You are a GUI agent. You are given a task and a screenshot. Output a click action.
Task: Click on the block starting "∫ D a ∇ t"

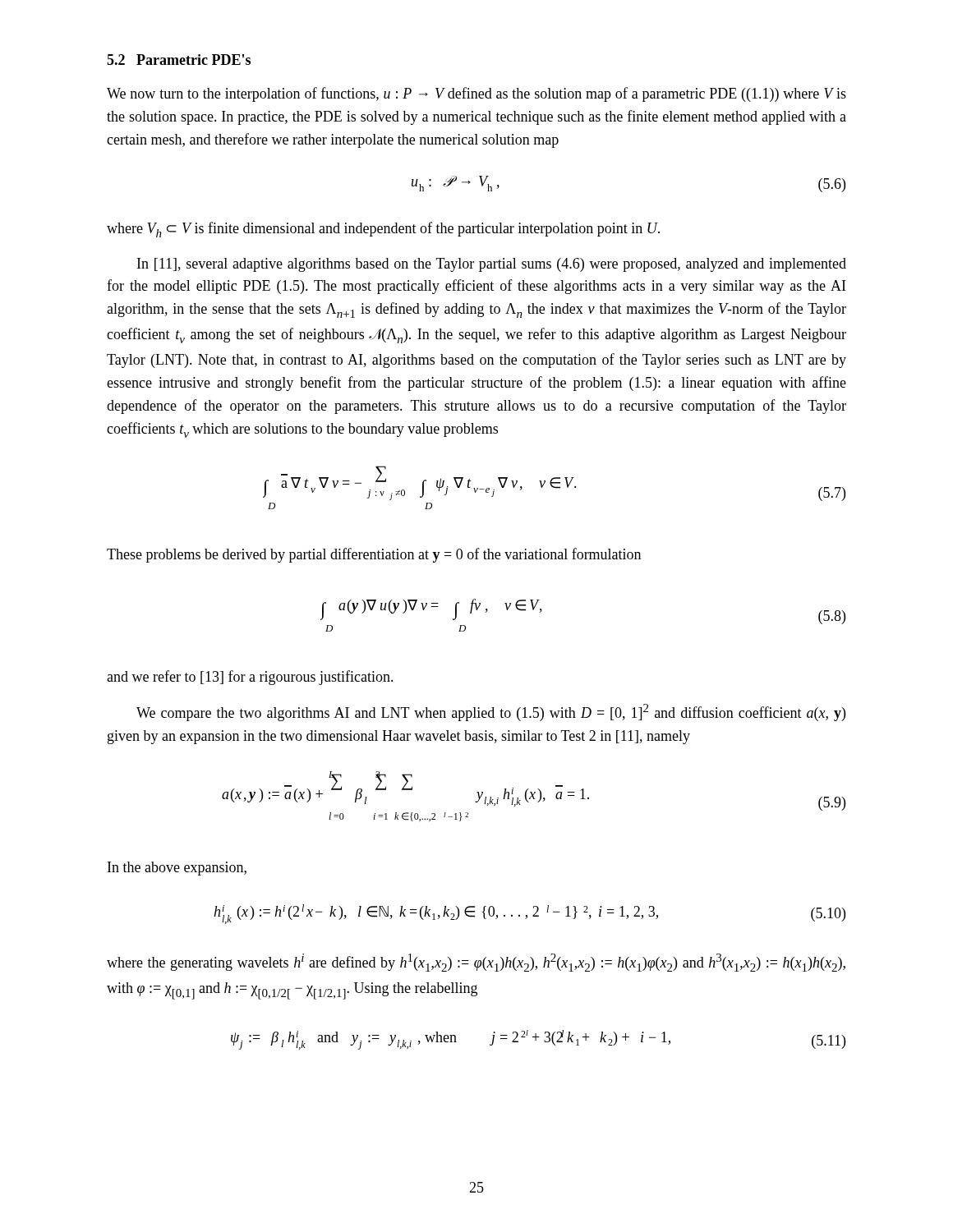click(x=555, y=493)
